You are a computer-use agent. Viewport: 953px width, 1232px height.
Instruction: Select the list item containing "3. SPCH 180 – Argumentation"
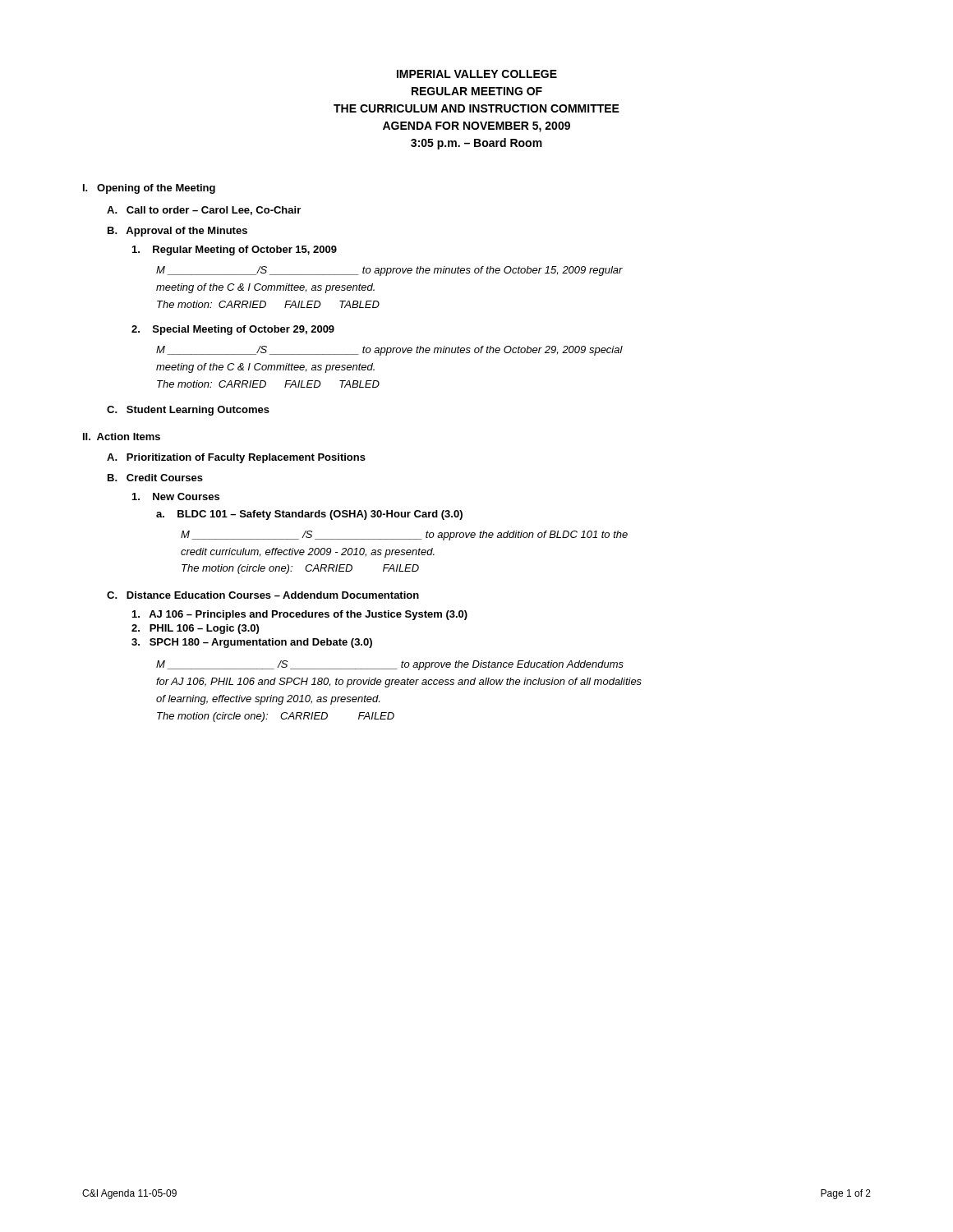click(x=252, y=642)
